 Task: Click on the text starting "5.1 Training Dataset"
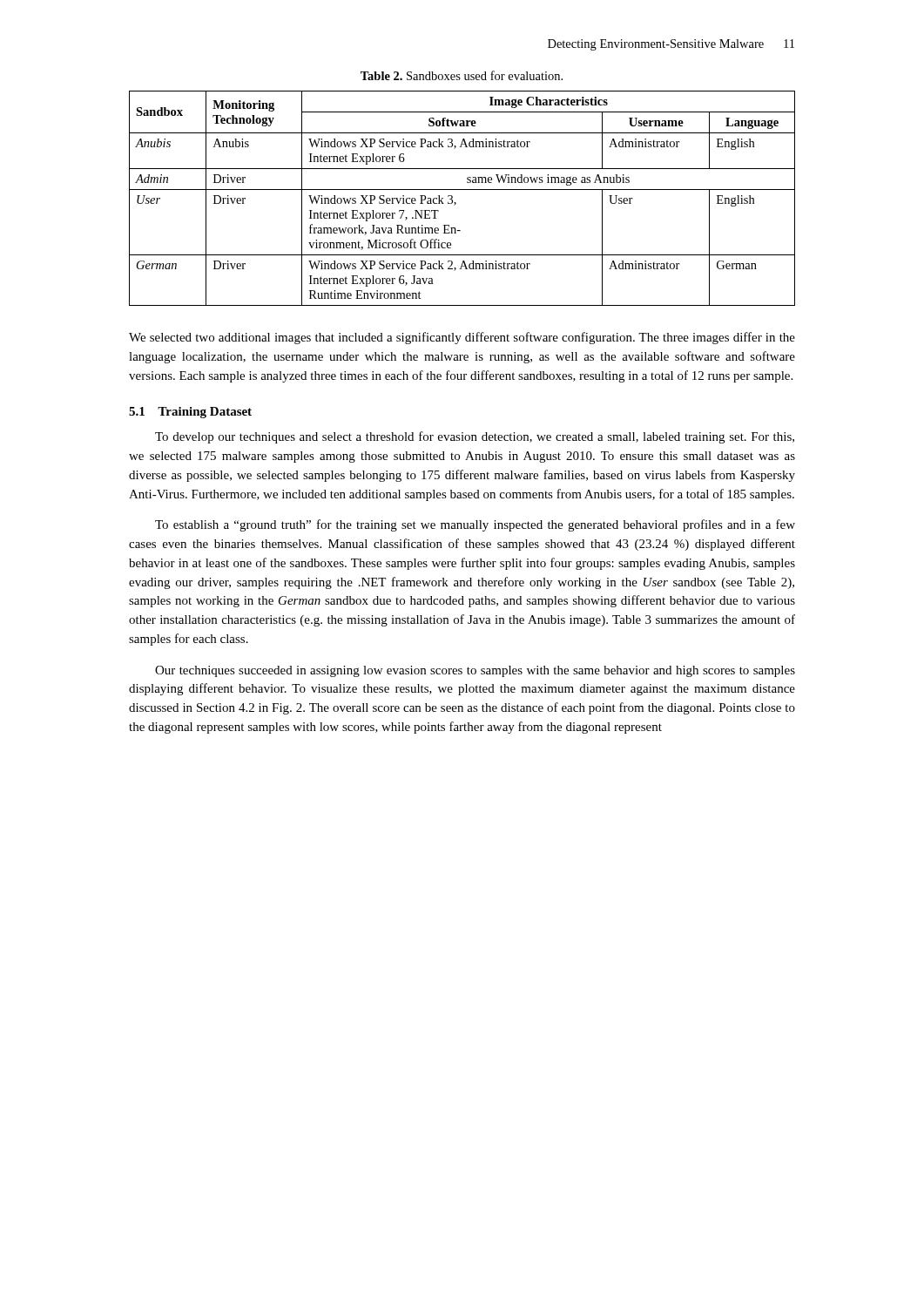click(x=190, y=412)
